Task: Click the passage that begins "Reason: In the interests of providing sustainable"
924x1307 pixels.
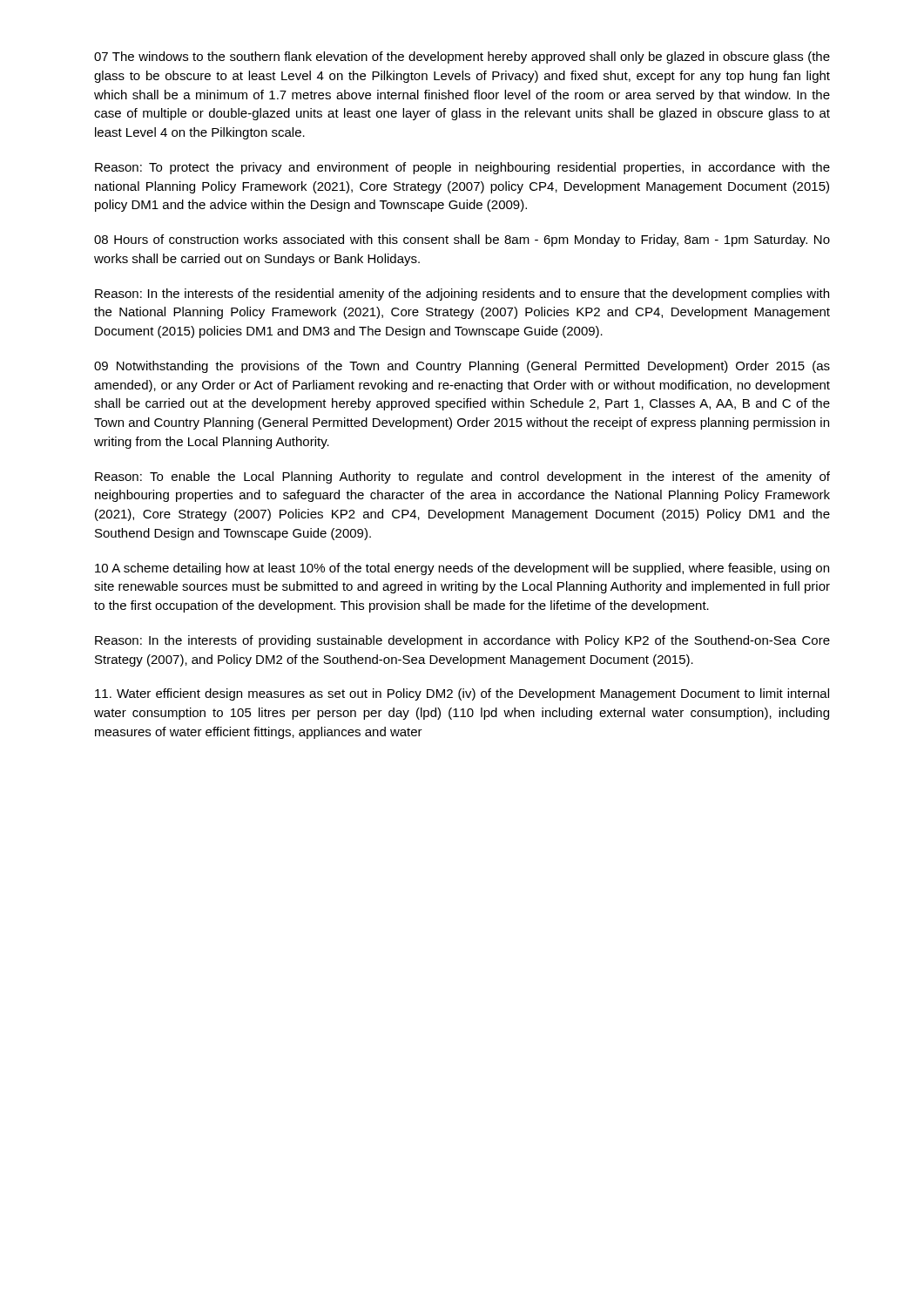Action: 462,649
